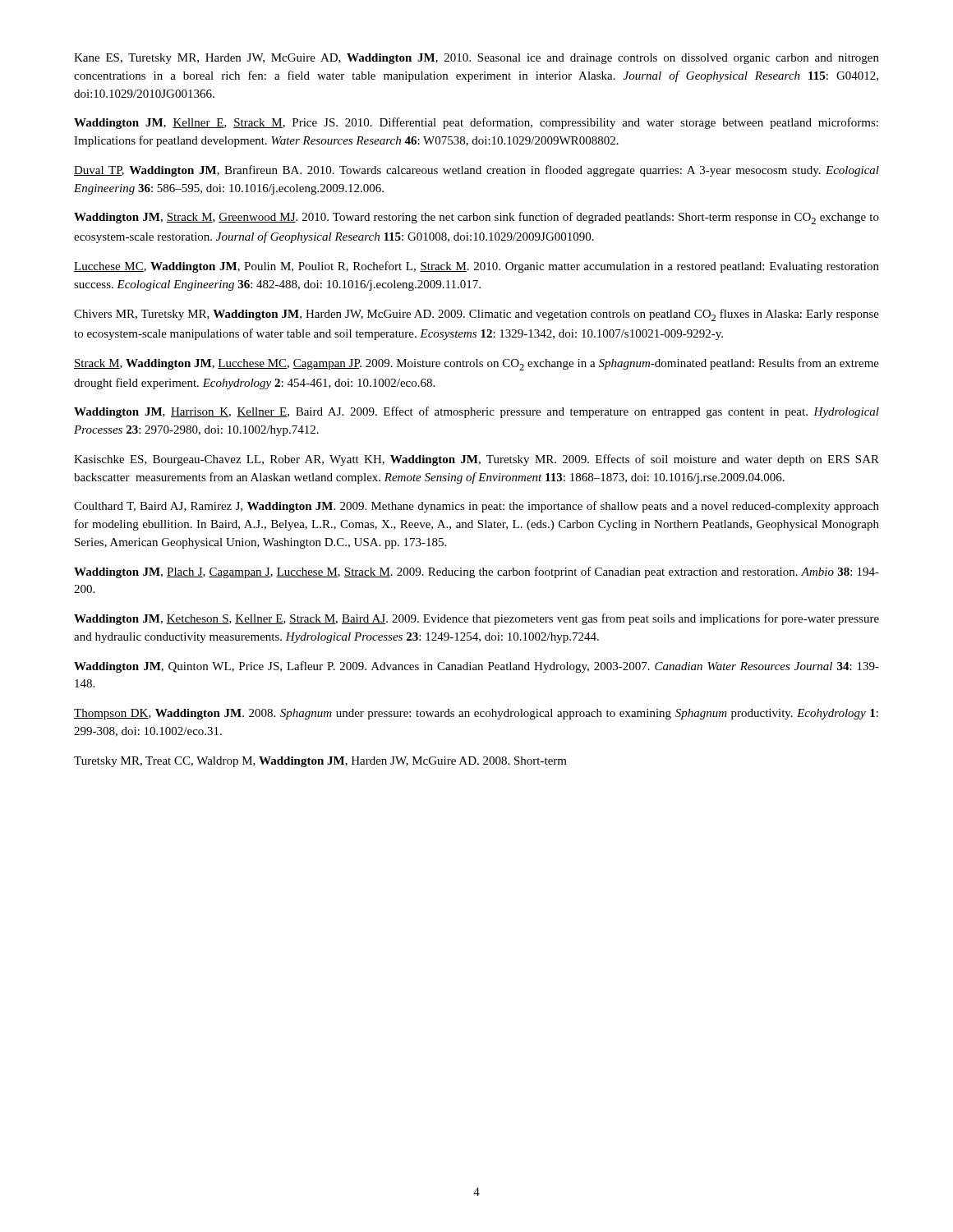This screenshot has width=953, height=1232.
Task: Point to the block beginning "Waddington JM, Kellner E, Strack"
Action: pyautogui.click(x=476, y=132)
